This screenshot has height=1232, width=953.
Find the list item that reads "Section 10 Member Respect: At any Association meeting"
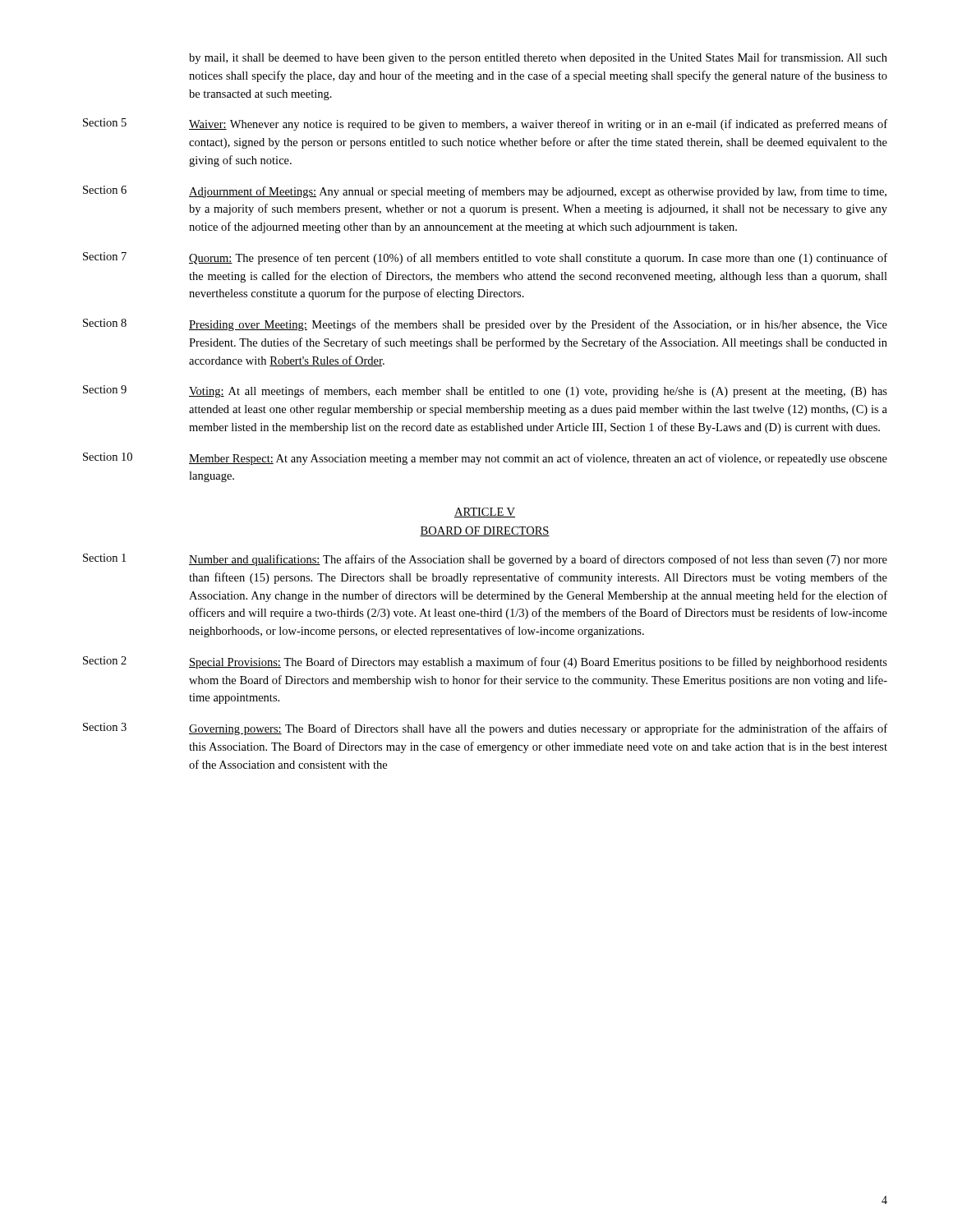click(x=485, y=468)
